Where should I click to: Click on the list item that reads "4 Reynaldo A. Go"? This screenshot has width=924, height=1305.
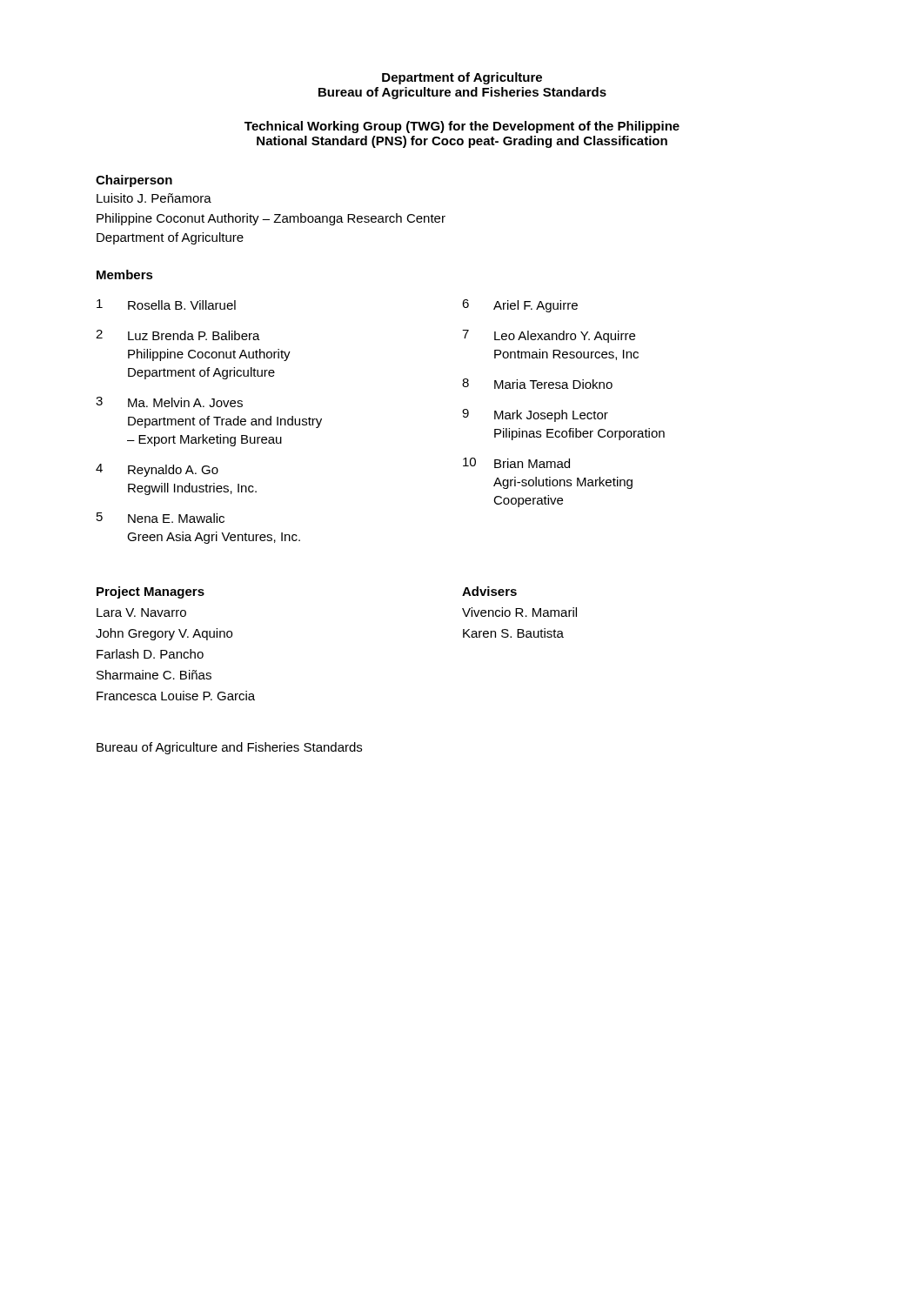(177, 478)
